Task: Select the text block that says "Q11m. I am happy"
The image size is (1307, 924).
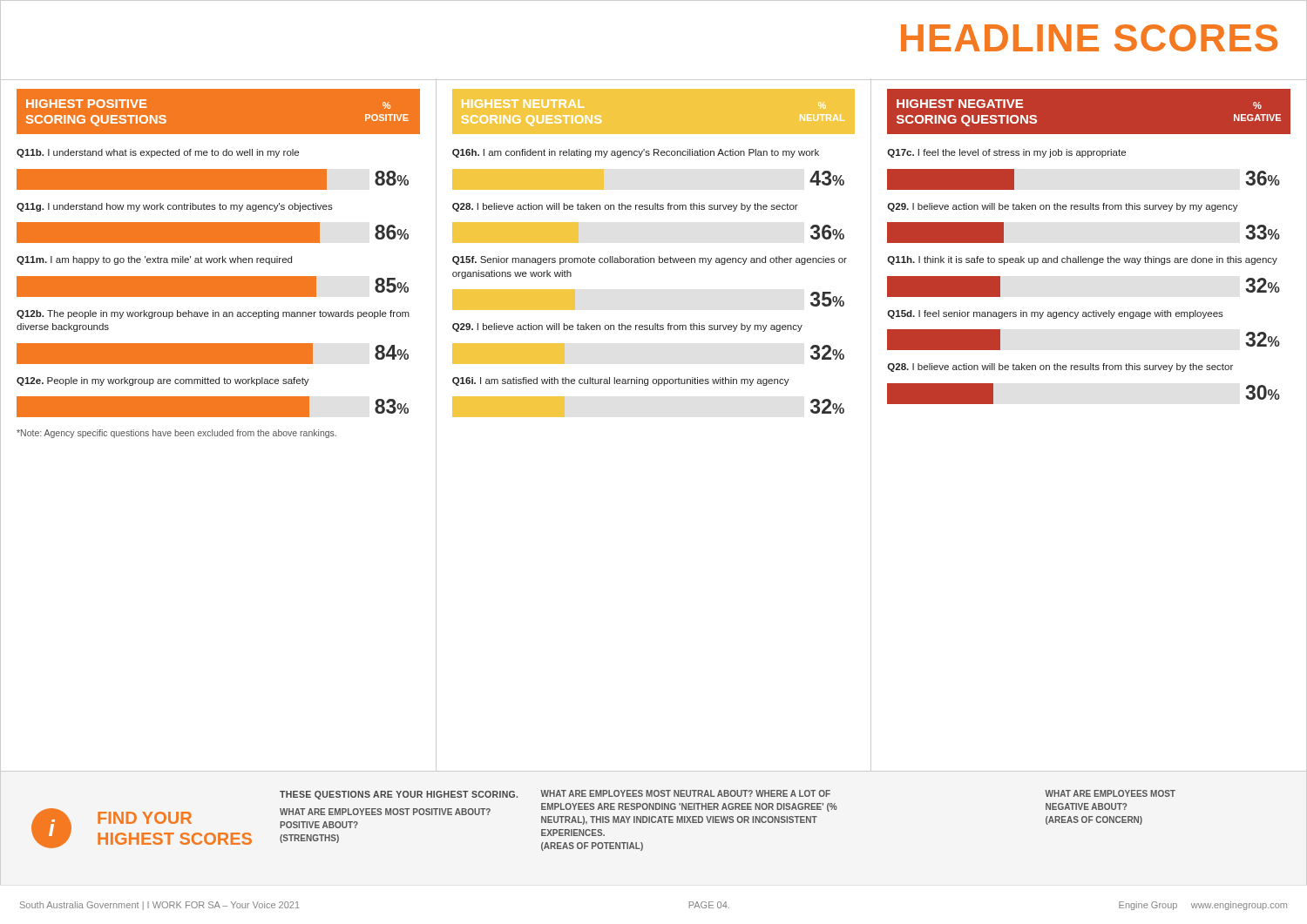Action: (218, 260)
